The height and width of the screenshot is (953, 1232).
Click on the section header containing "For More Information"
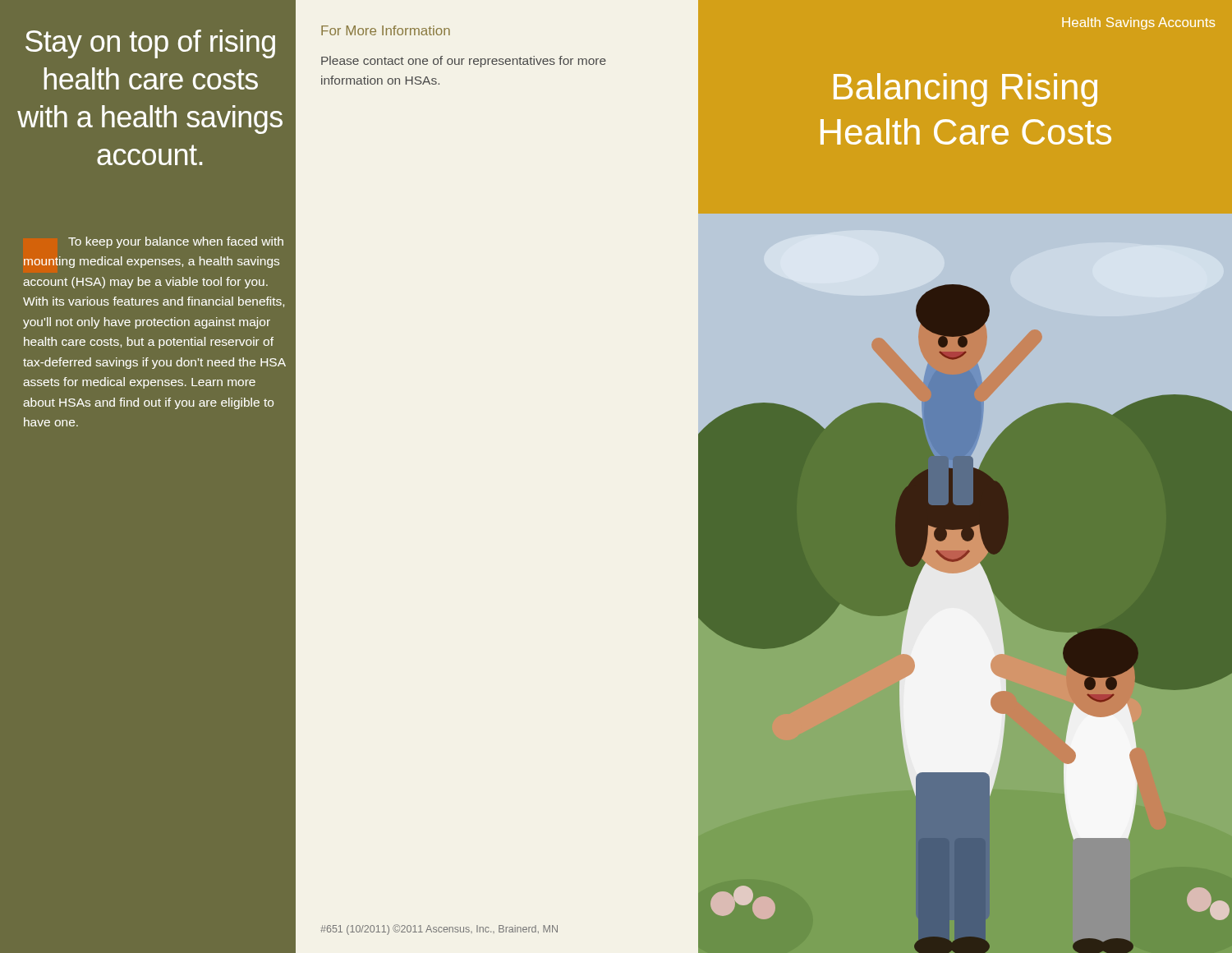click(385, 31)
